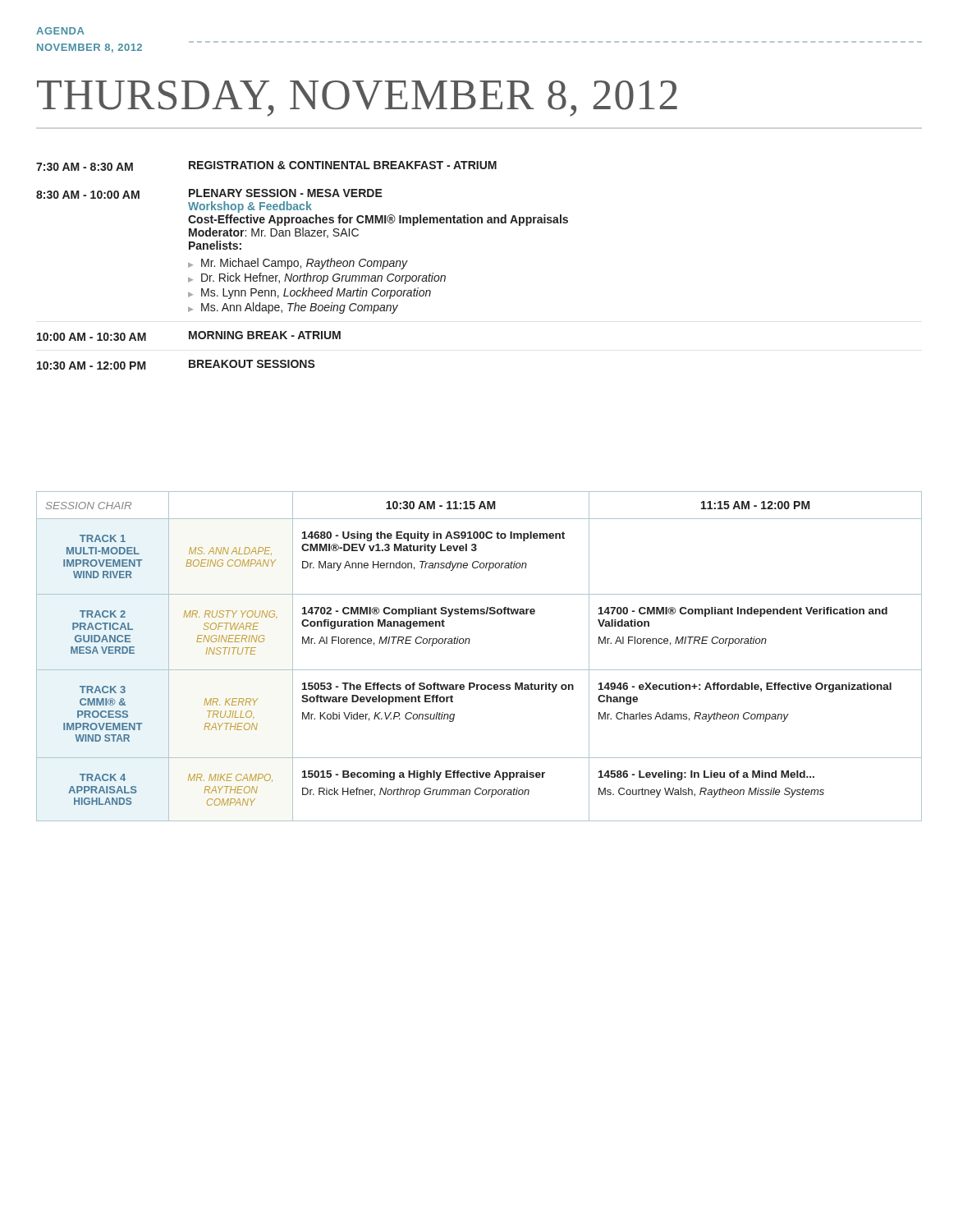Locate the list item containing "▶ Ms. Ann Aldape, The Boeing Company"

[x=293, y=307]
